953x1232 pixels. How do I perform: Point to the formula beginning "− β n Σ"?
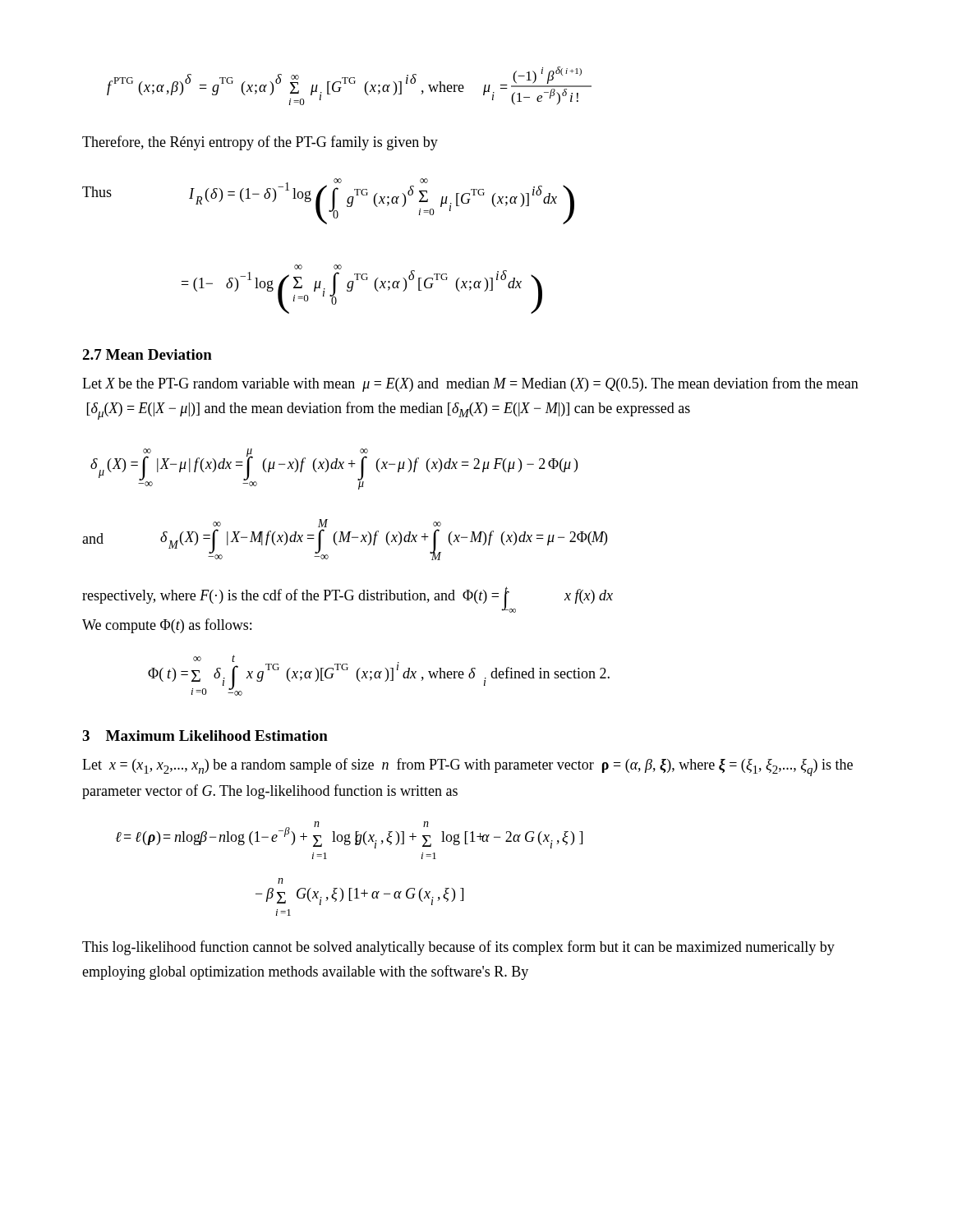[x=281, y=881]
